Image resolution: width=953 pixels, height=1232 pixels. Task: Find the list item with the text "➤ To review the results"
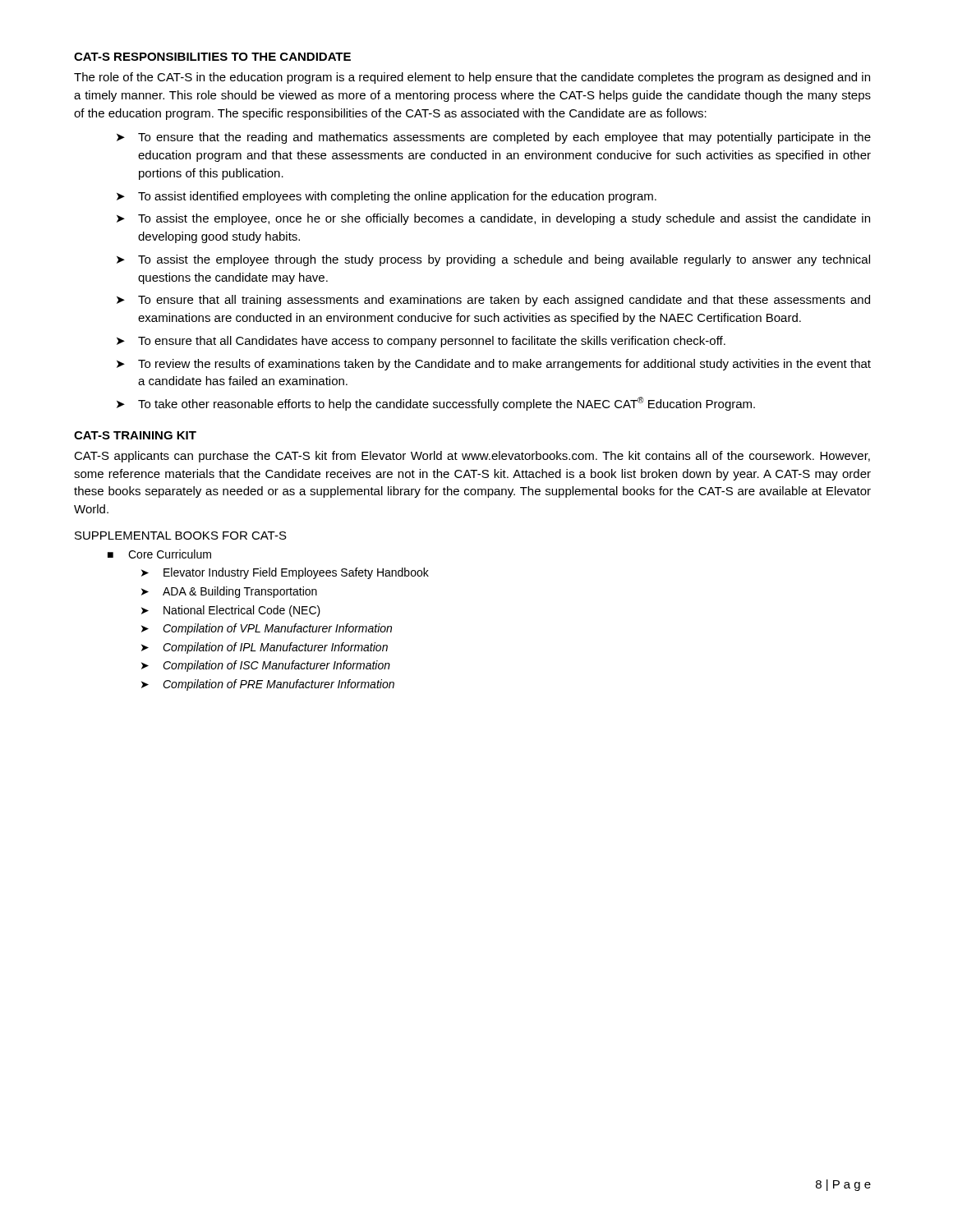point(493,372)
